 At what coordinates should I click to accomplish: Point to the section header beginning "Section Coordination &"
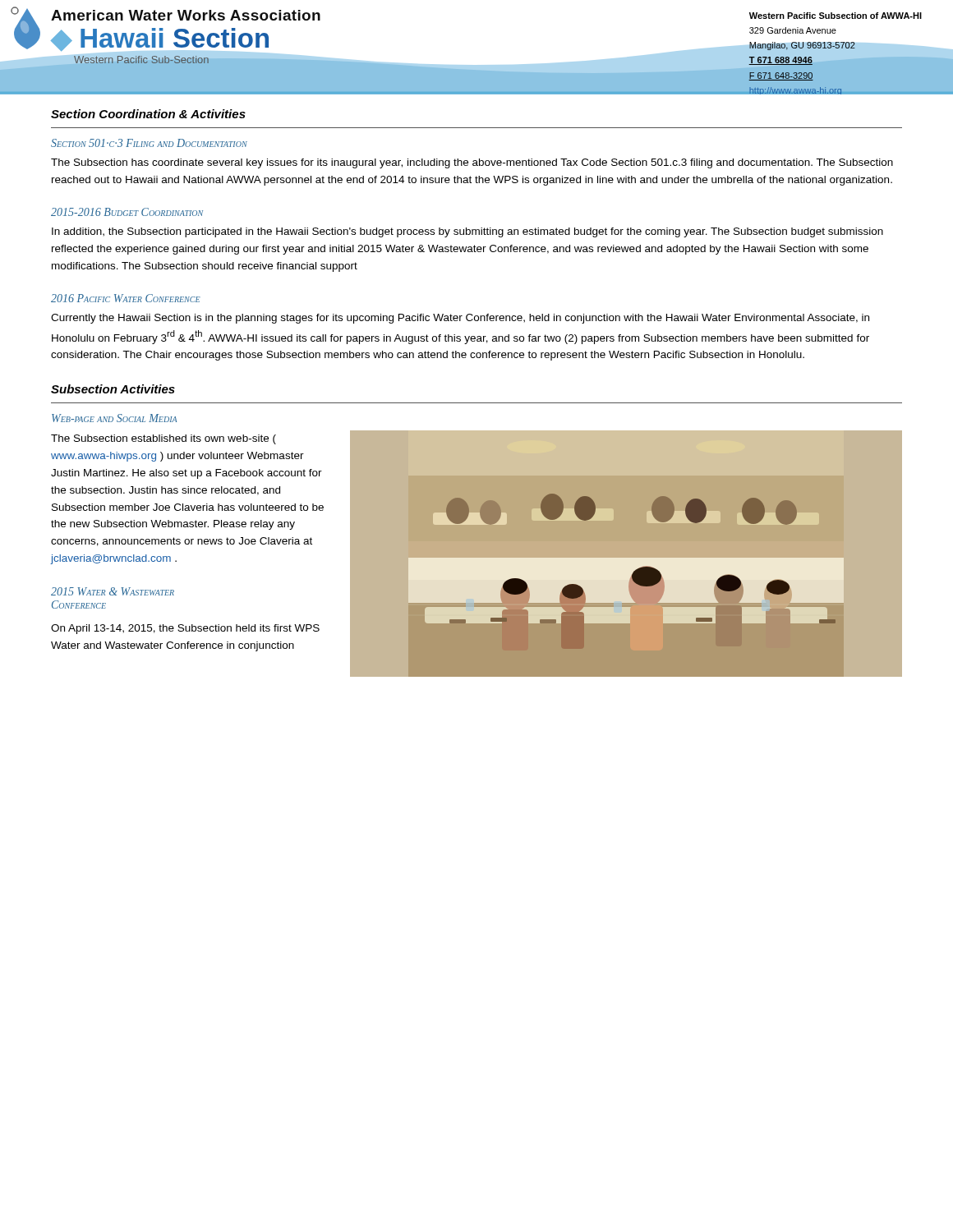tap(148, 114)
